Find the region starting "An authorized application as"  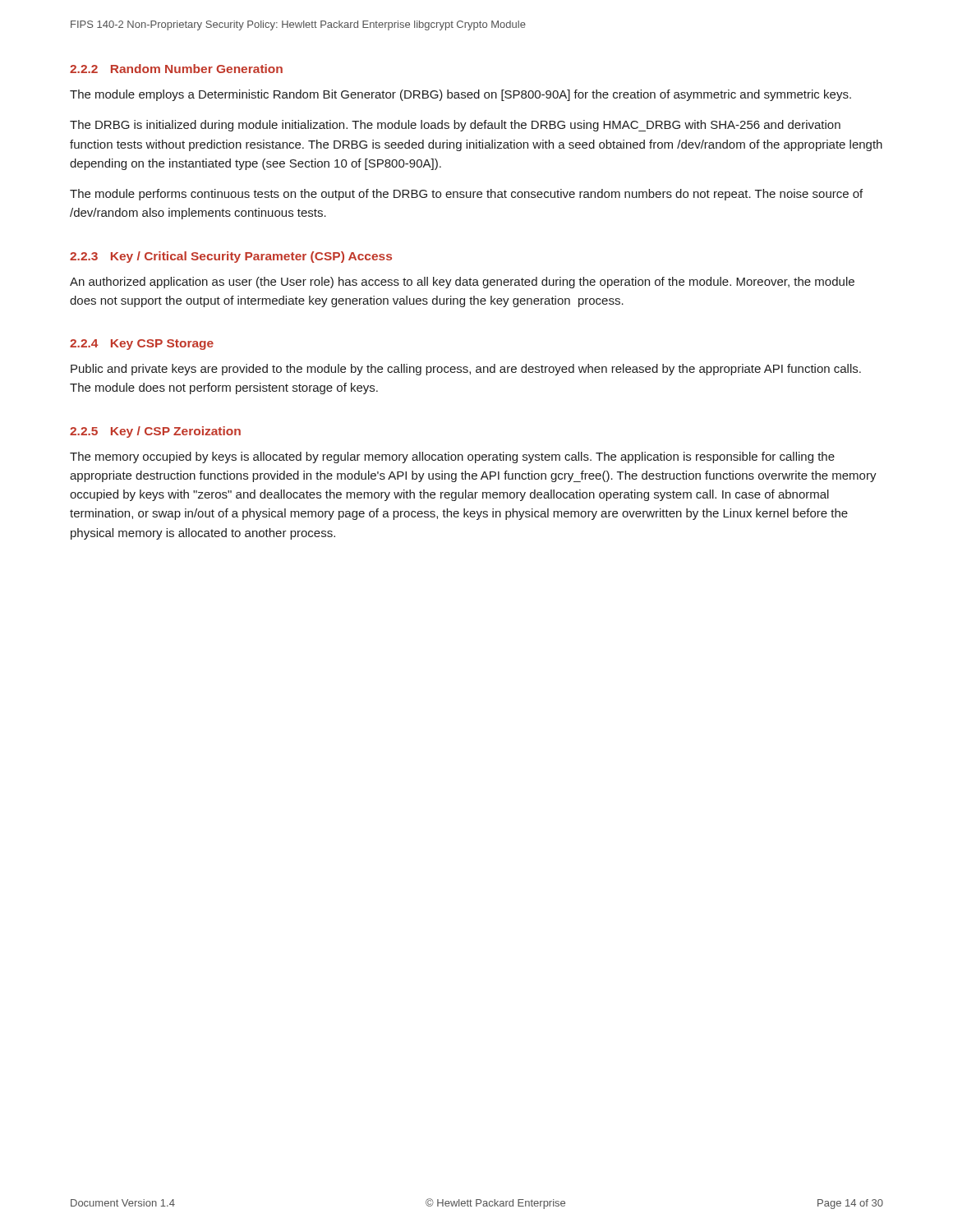coord(462,290)
